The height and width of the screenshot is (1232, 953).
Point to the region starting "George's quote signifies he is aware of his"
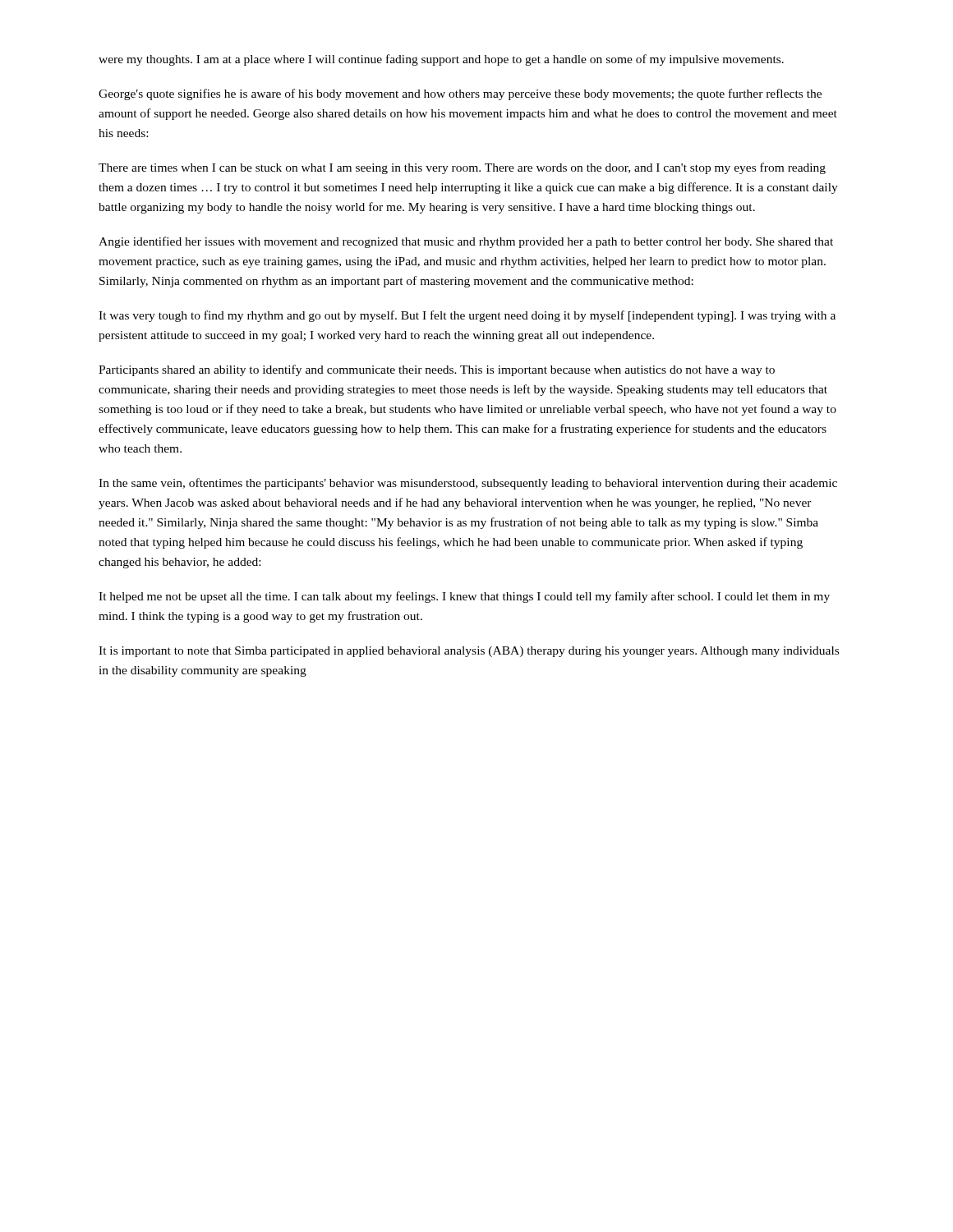coord(468,113)
